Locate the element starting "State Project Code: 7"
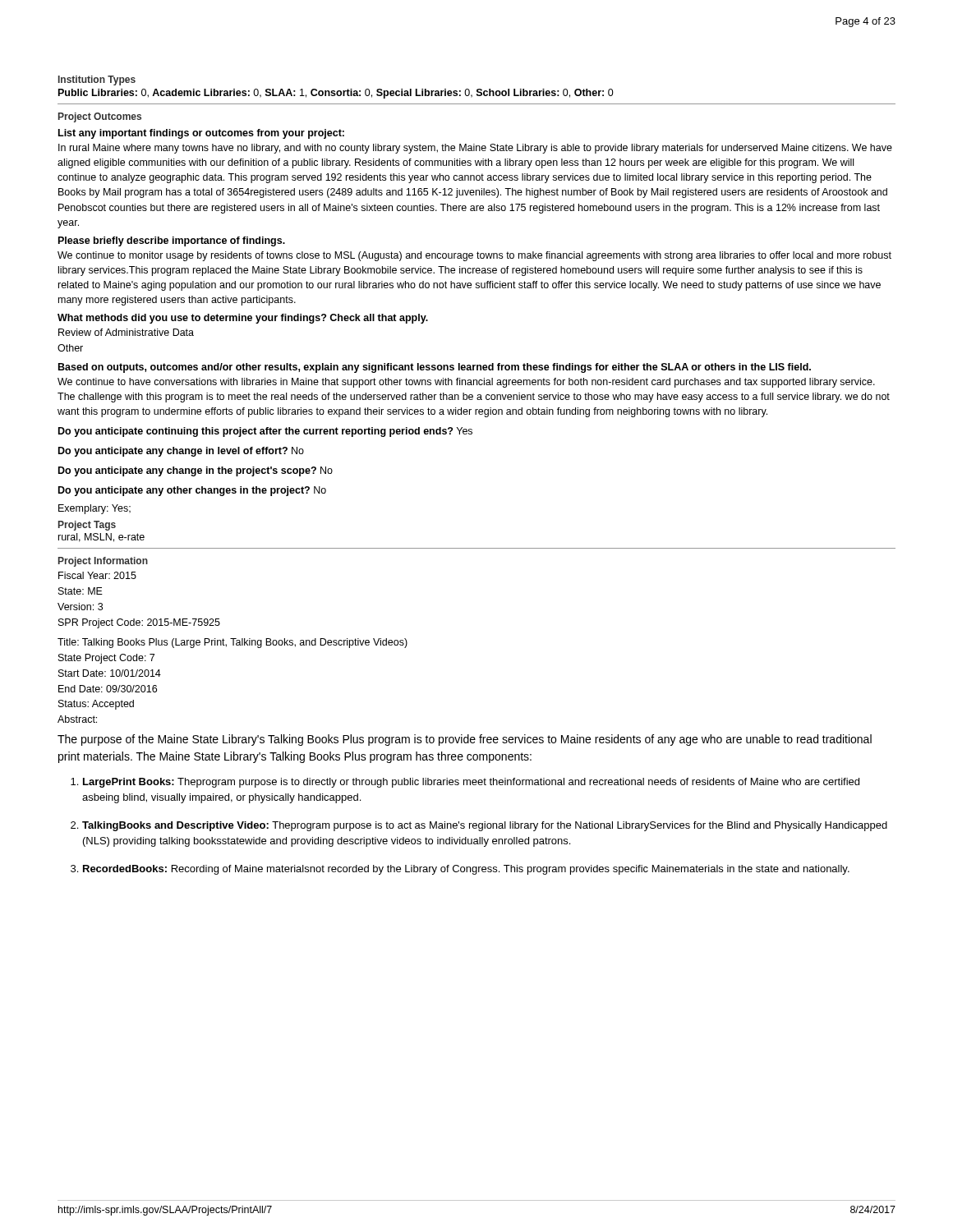 pyautogui.click(x=106, y=658)
